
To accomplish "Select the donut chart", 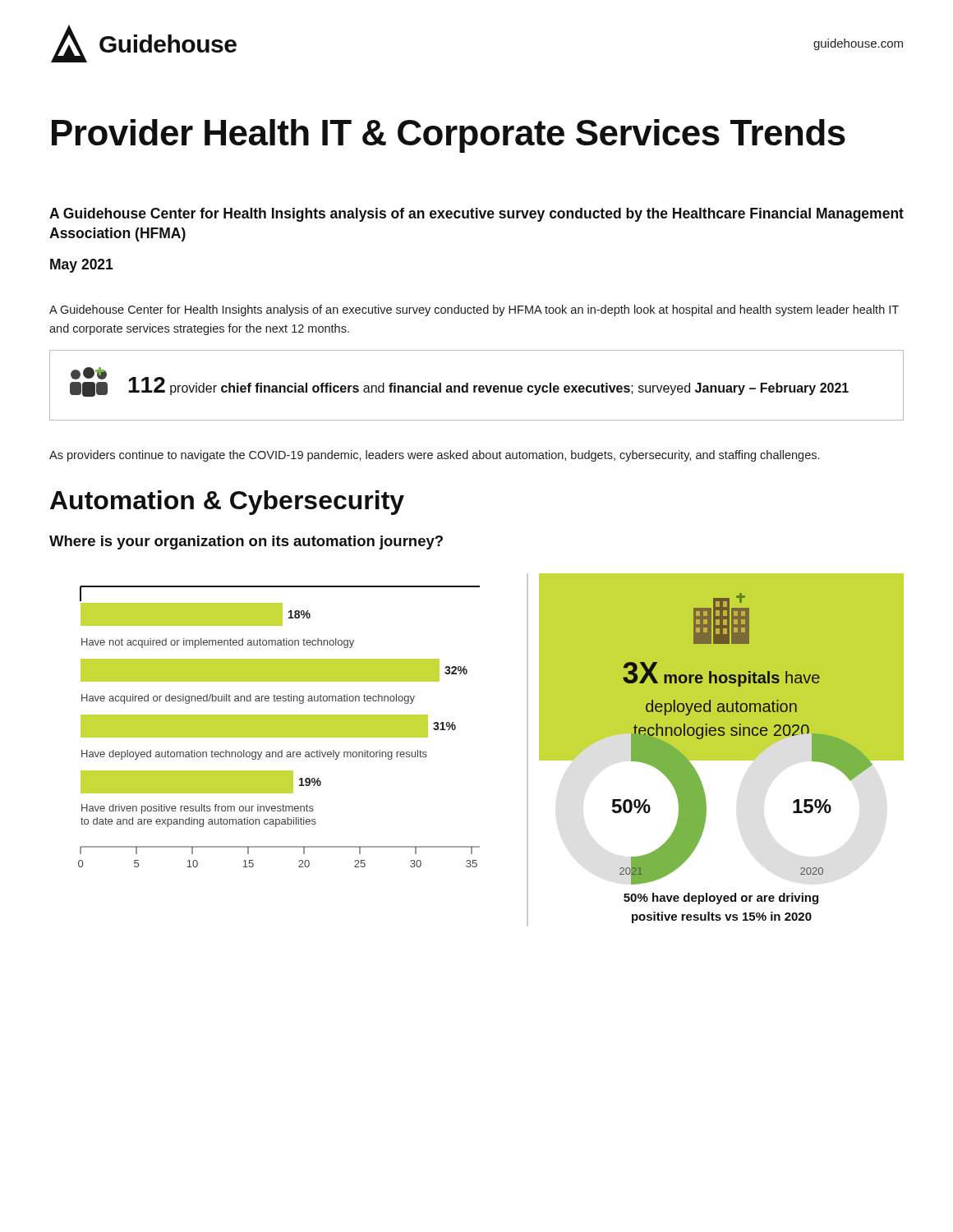I will click(x=721, y=811).
